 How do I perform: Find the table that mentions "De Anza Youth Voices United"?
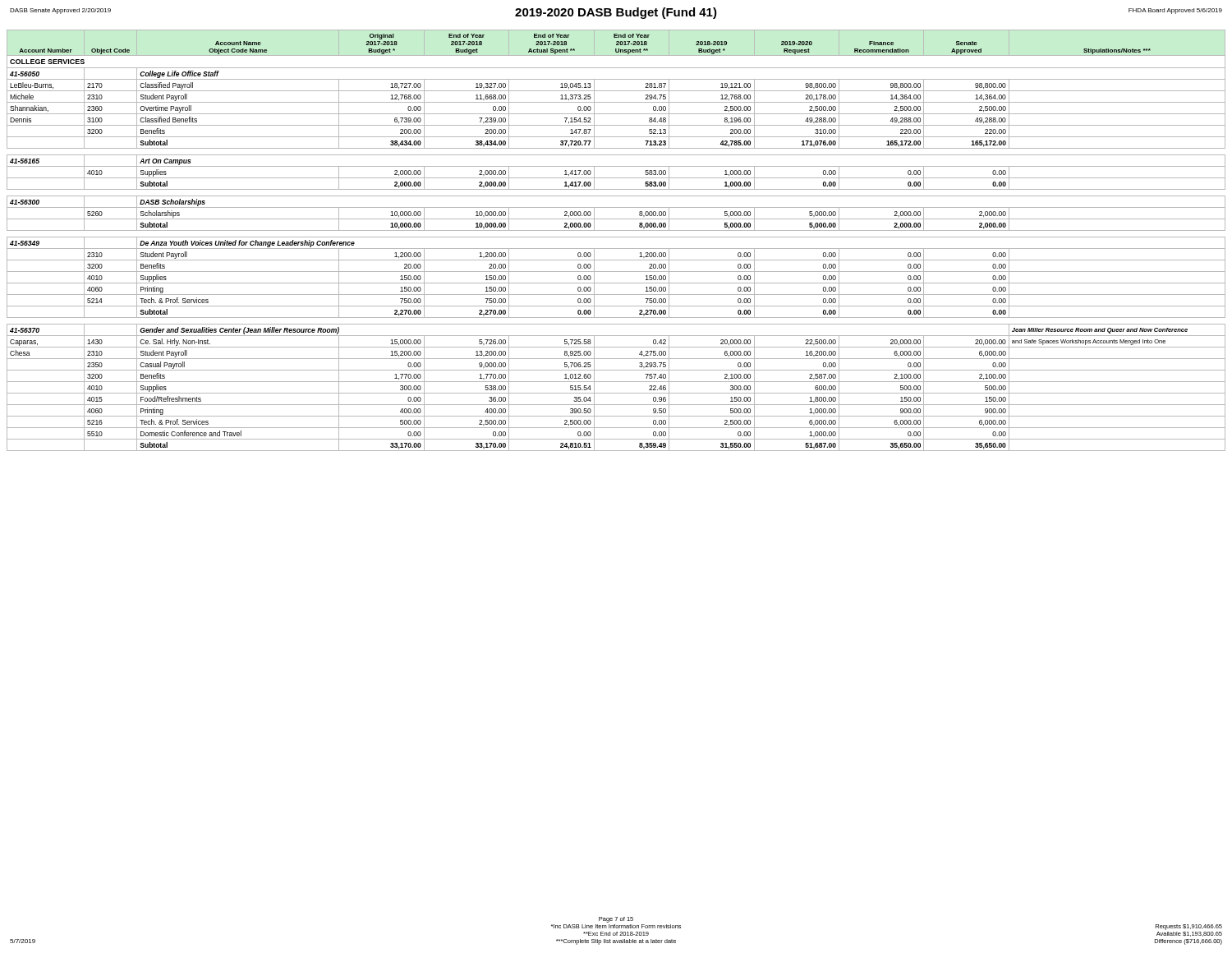616,240
